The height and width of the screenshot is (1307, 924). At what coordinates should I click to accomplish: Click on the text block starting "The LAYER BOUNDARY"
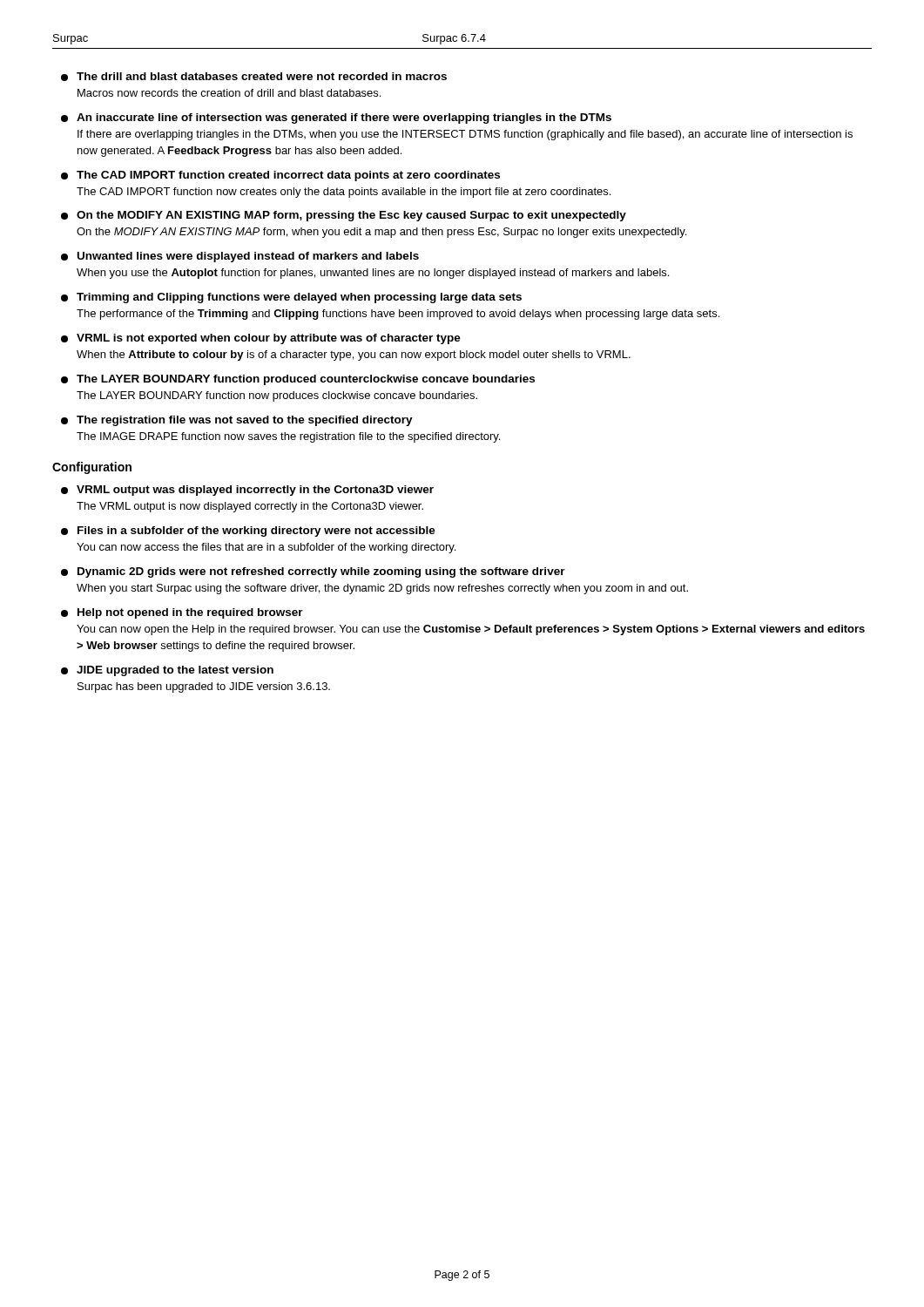[x=462, y=388]
